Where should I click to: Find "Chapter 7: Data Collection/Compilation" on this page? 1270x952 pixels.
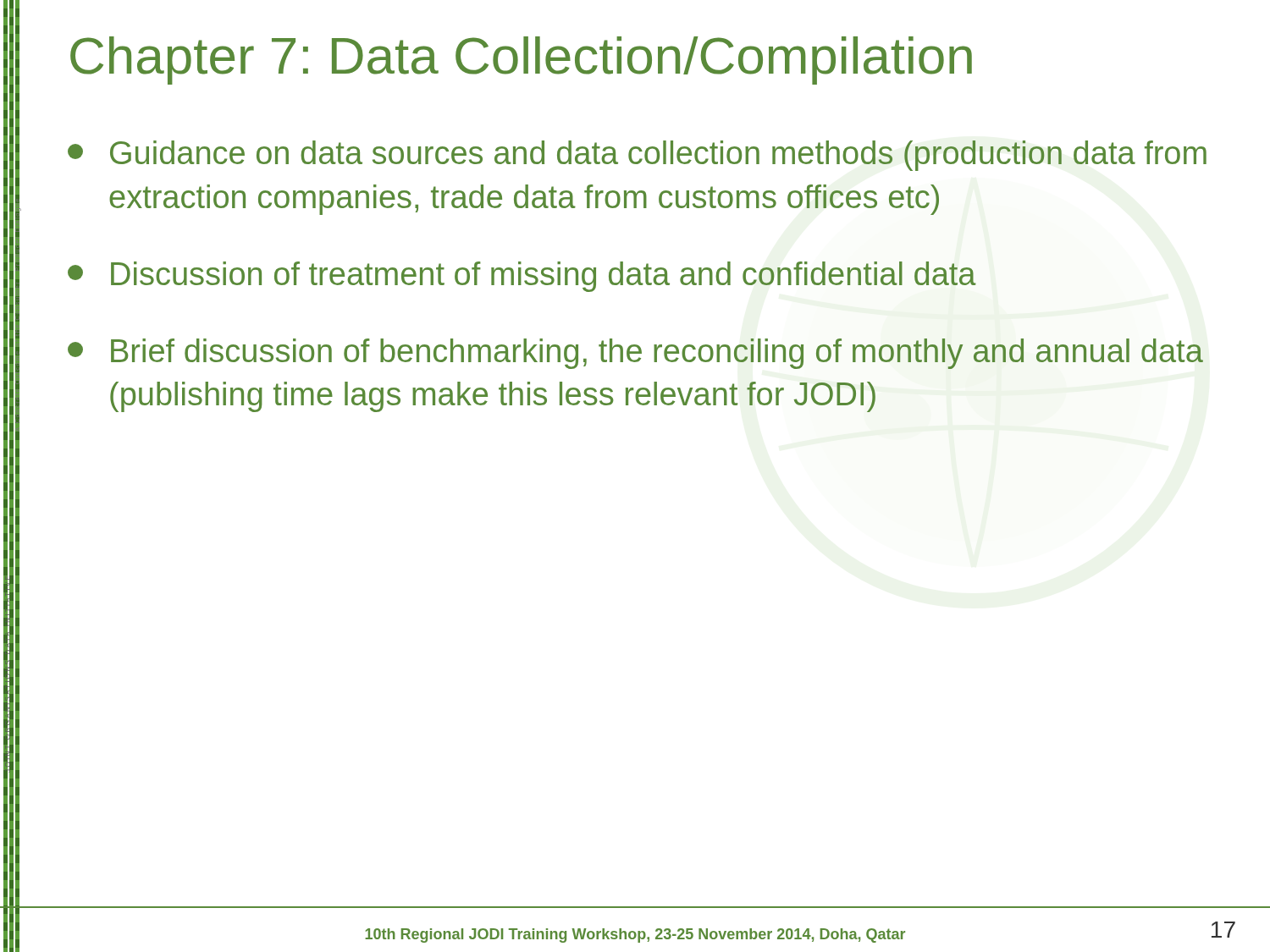point(521,55)
